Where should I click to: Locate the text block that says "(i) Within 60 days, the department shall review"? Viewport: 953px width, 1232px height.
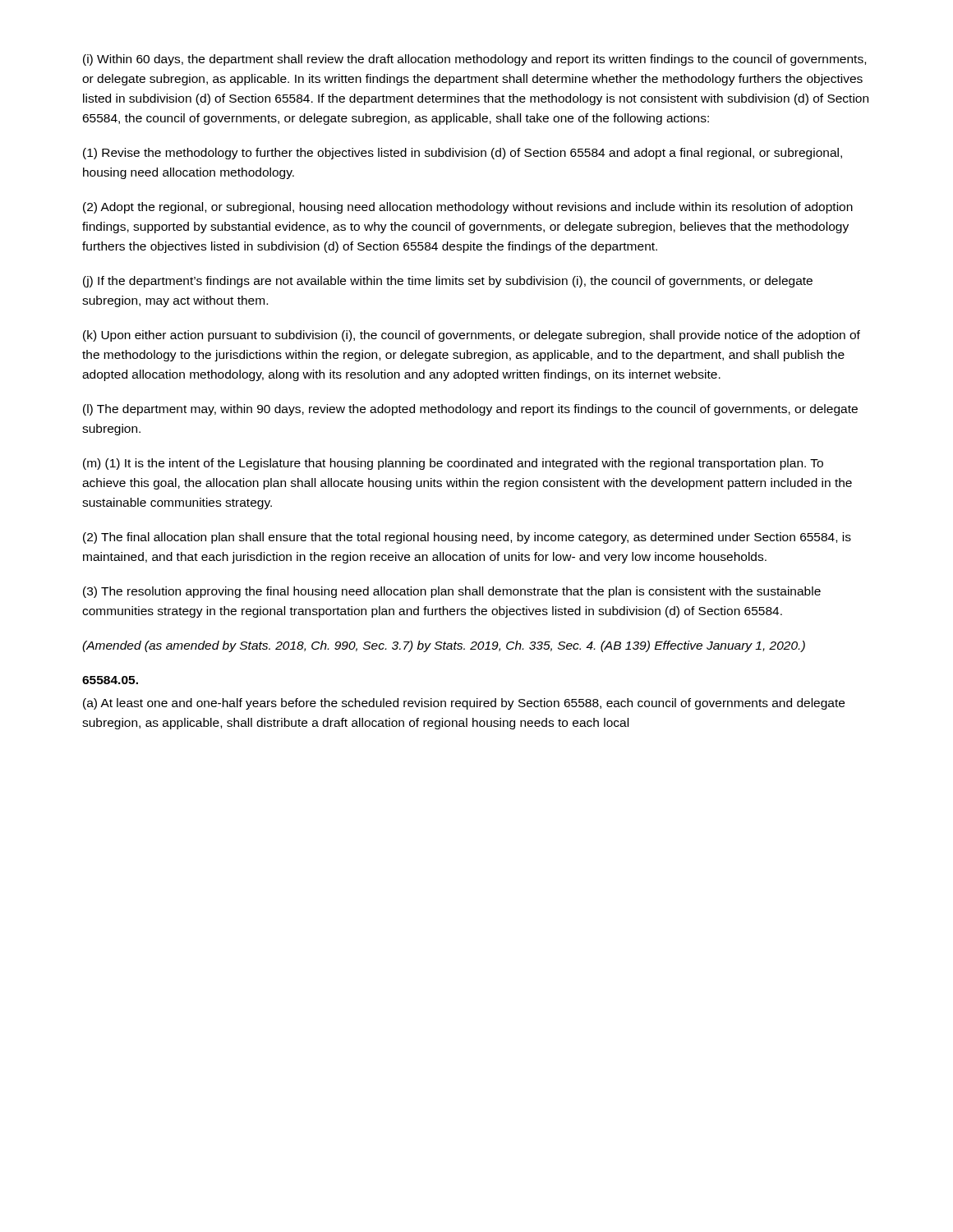[x=476, y=88]
